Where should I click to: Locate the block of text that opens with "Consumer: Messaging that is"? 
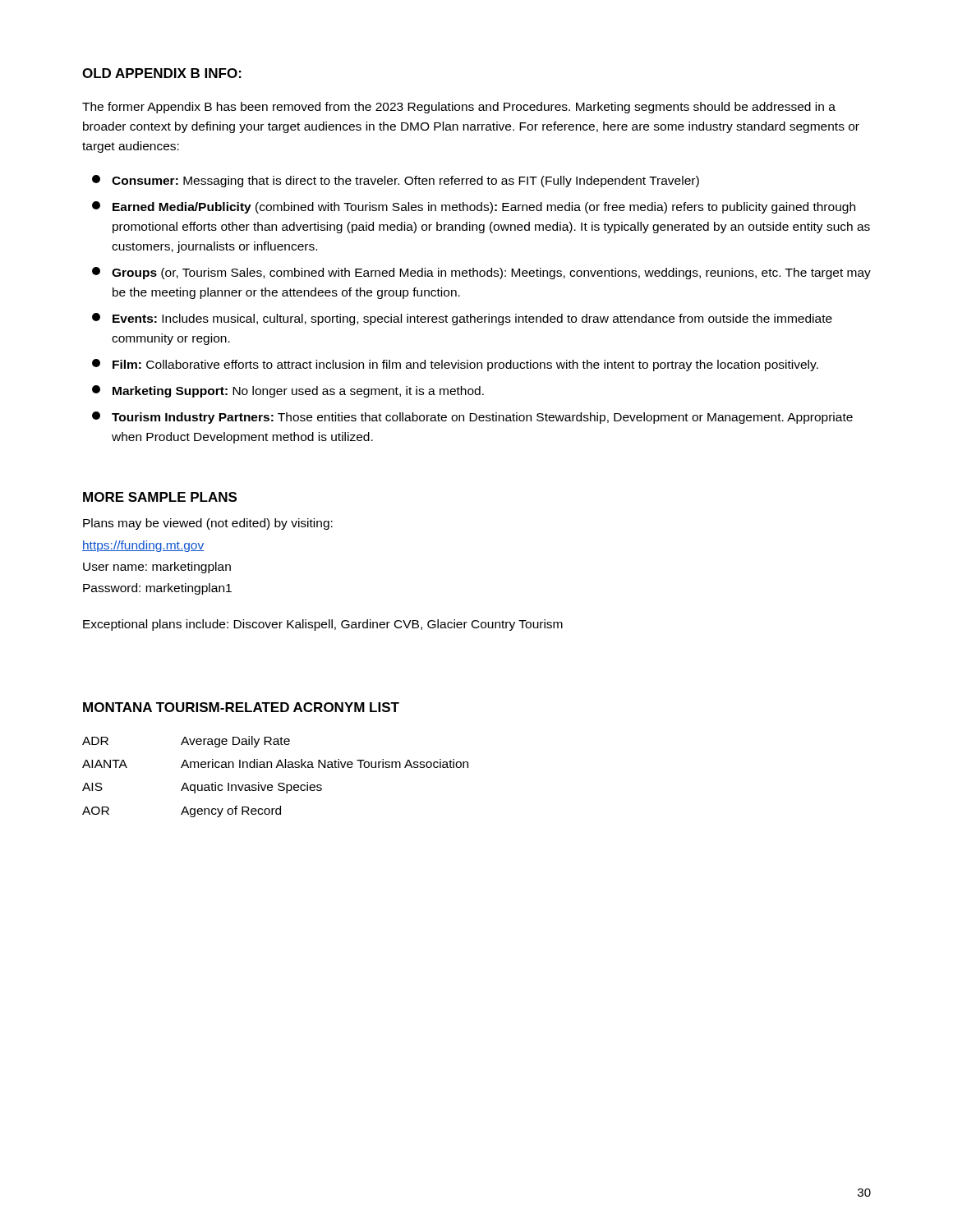(x=481, y=181)
